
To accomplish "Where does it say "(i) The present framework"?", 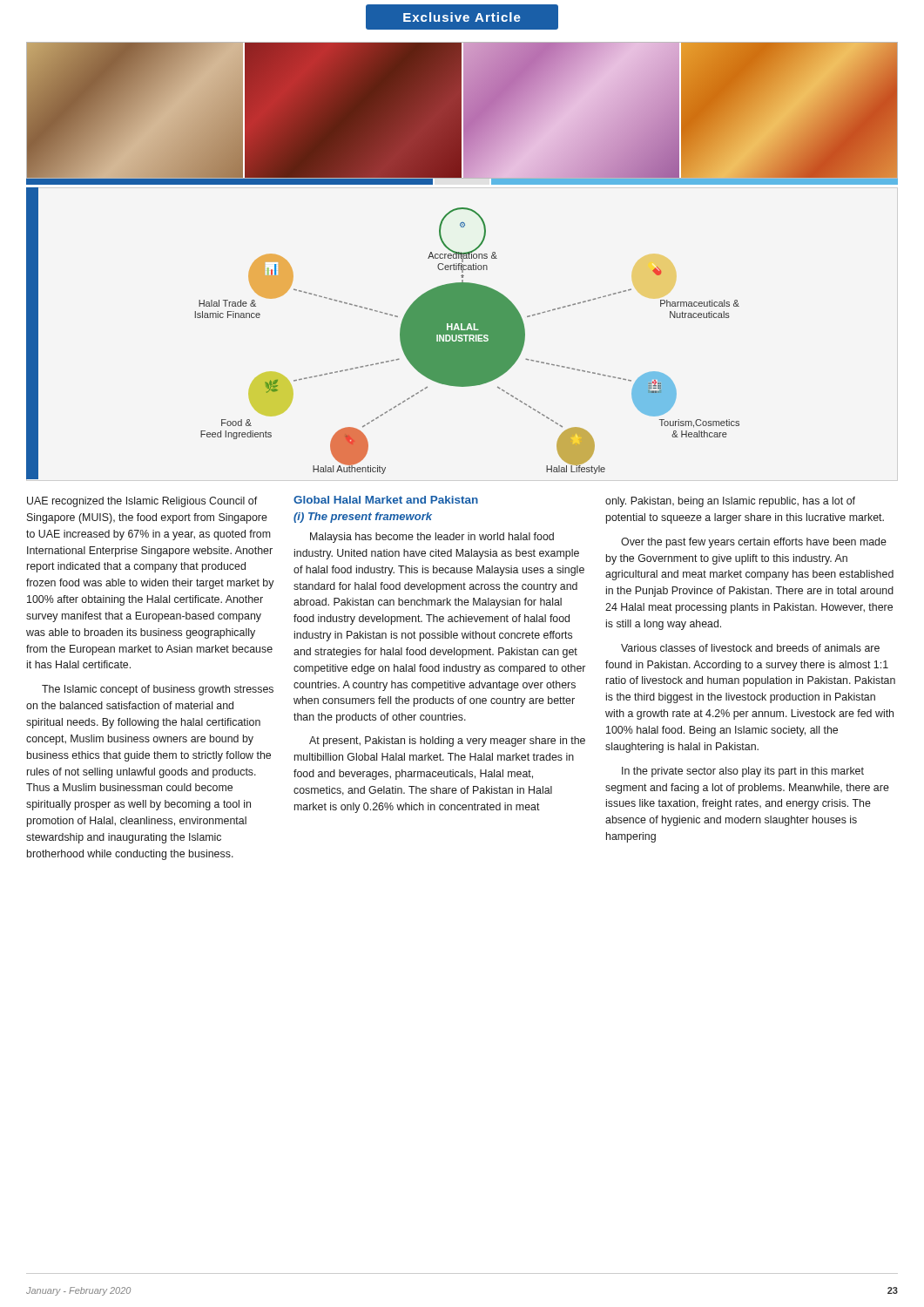I will pos(363,516).
